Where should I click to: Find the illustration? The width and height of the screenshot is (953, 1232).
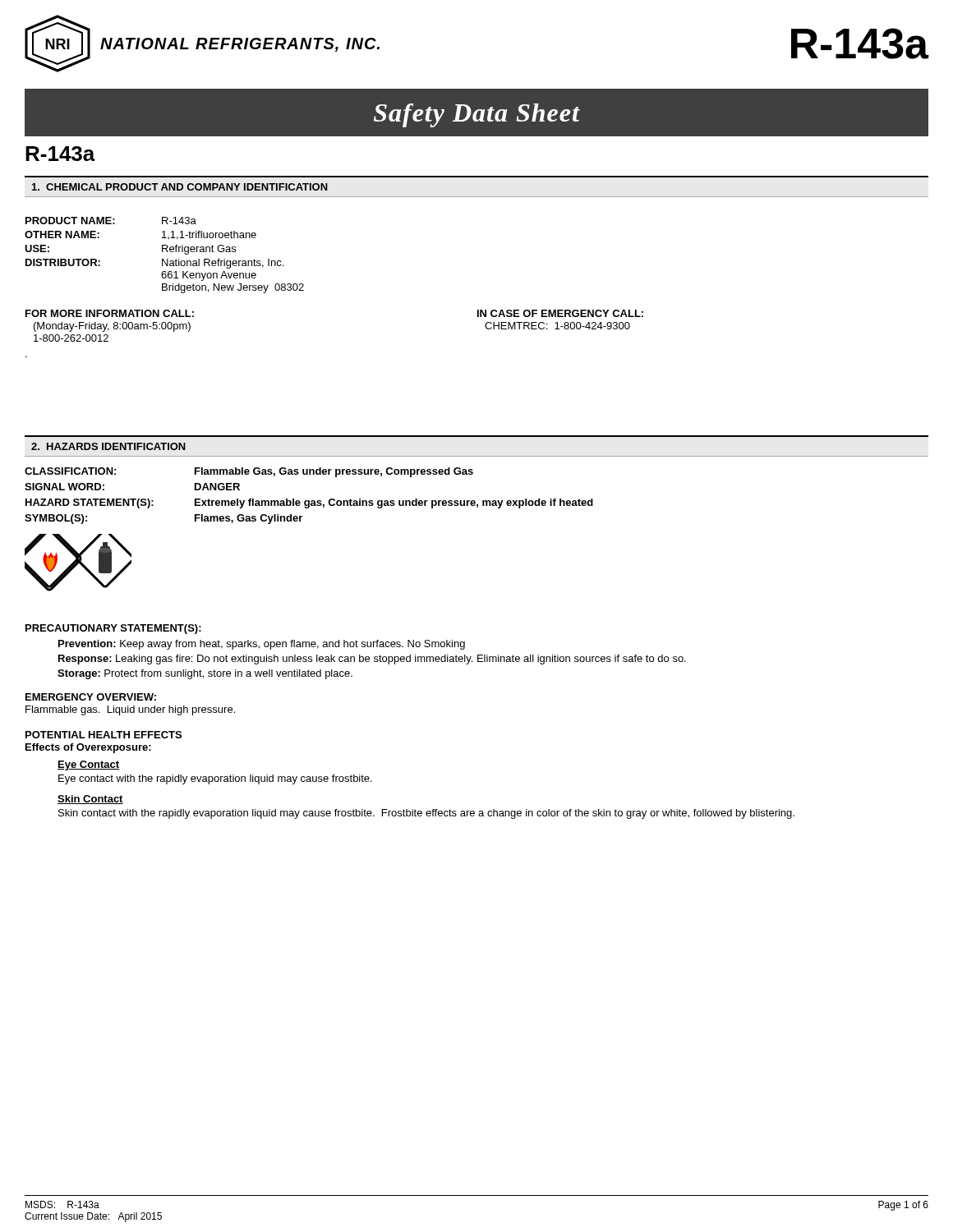pos(476,576)
